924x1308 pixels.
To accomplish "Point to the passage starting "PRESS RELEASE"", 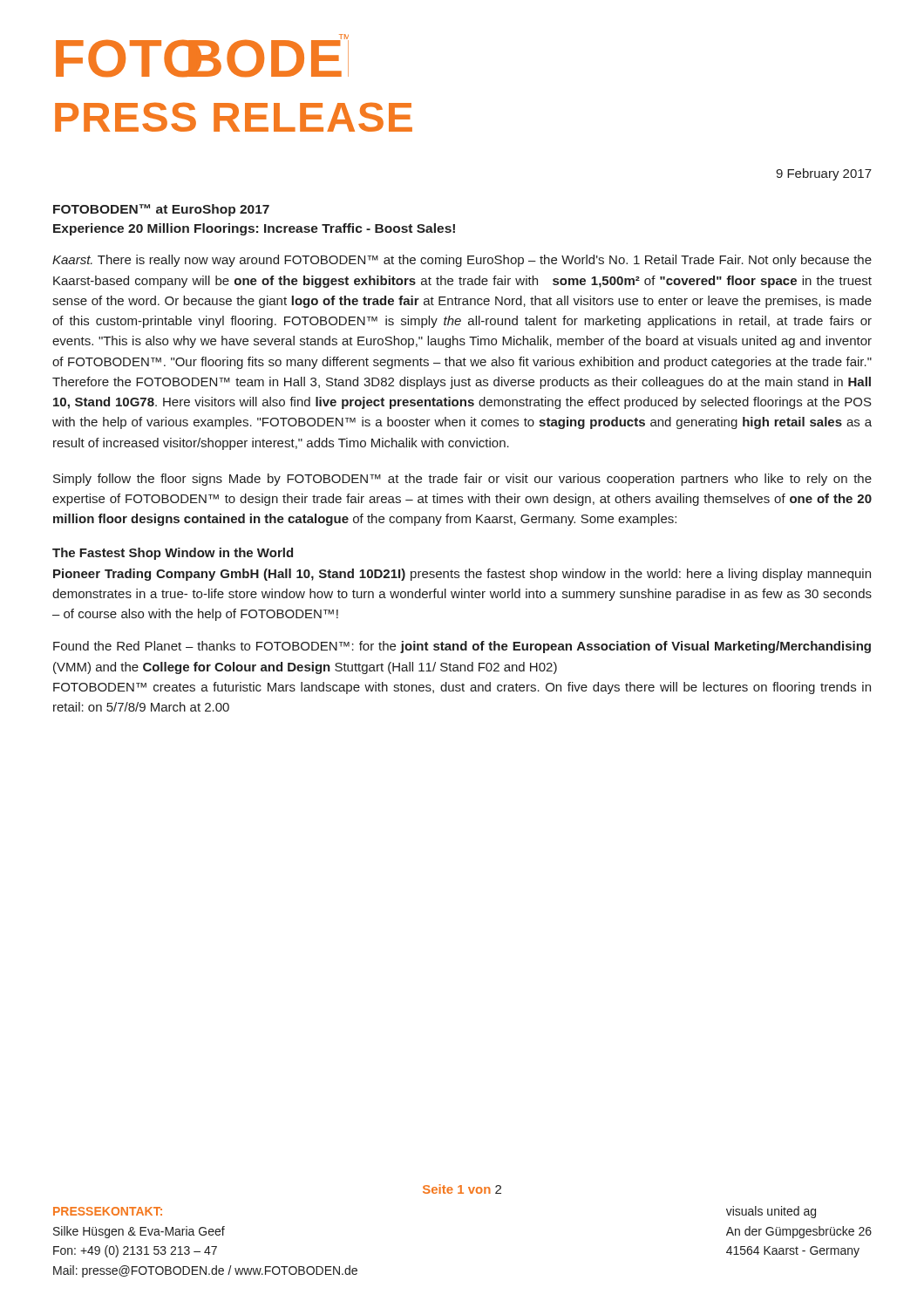I will point(234,117).
